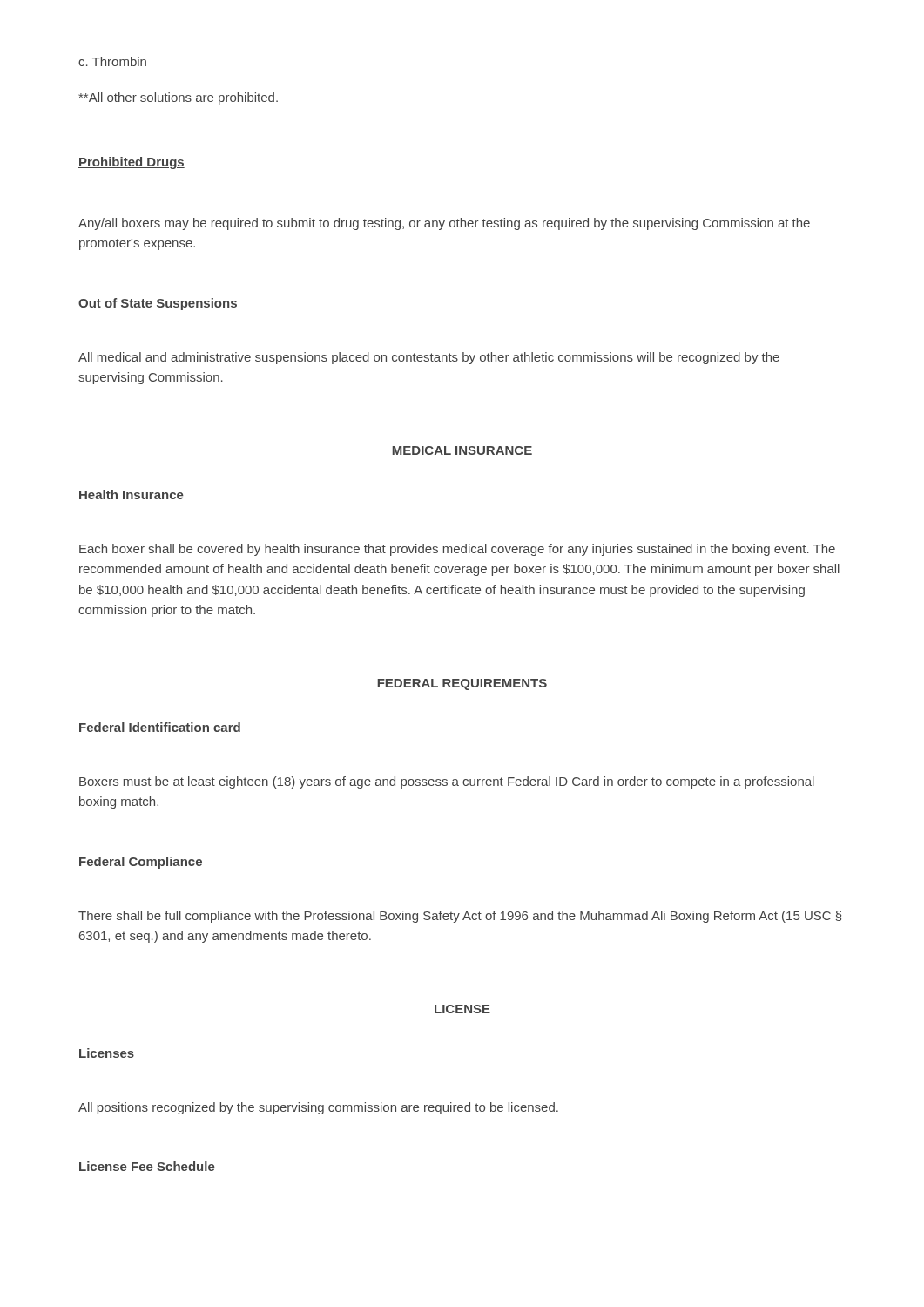
Task: Select the text starting "Federal Identification card"
Action: [160, 727]
